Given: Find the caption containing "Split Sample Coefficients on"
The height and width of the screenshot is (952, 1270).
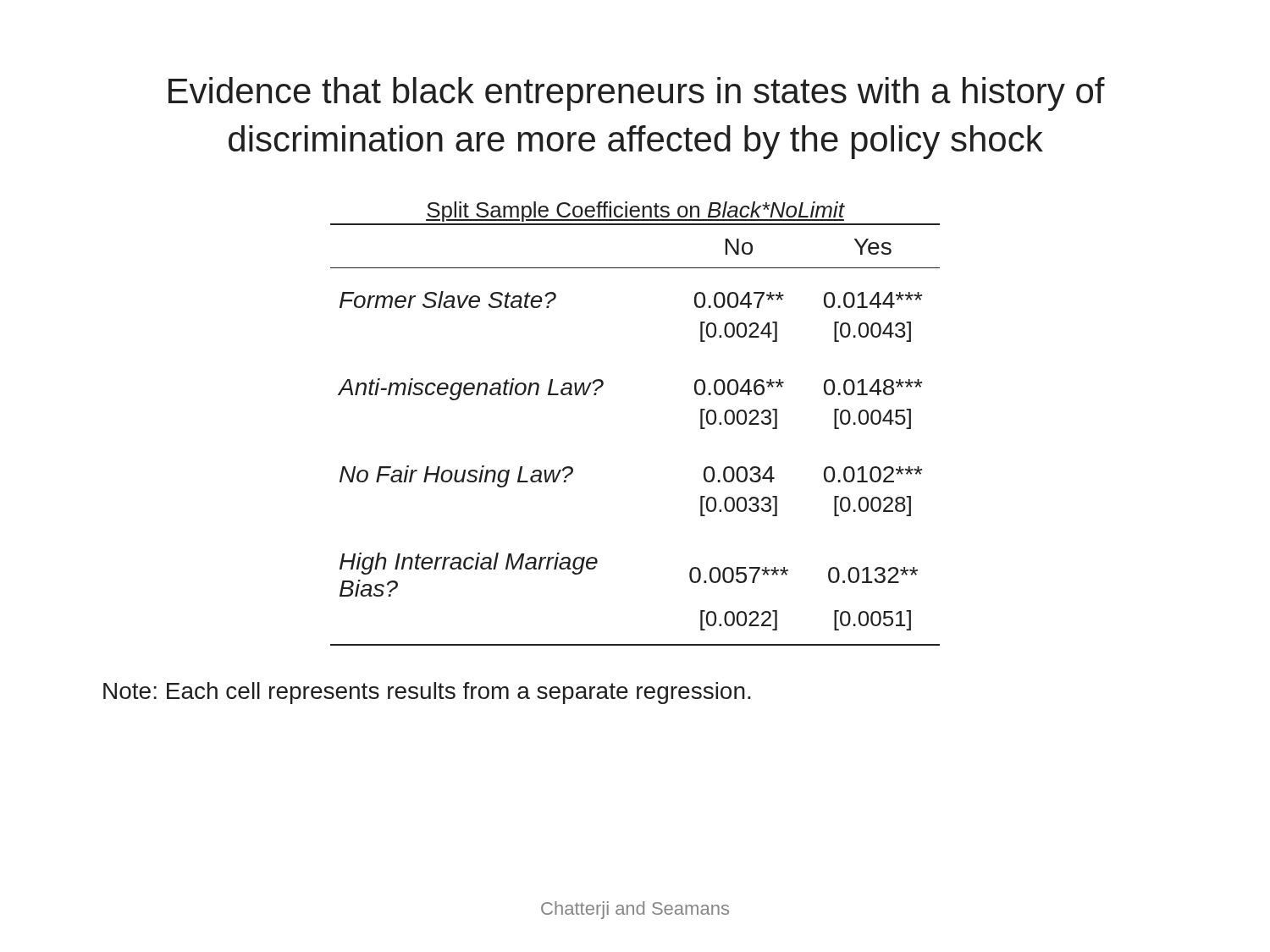Looking at the screenshot, I should [635, 210].
